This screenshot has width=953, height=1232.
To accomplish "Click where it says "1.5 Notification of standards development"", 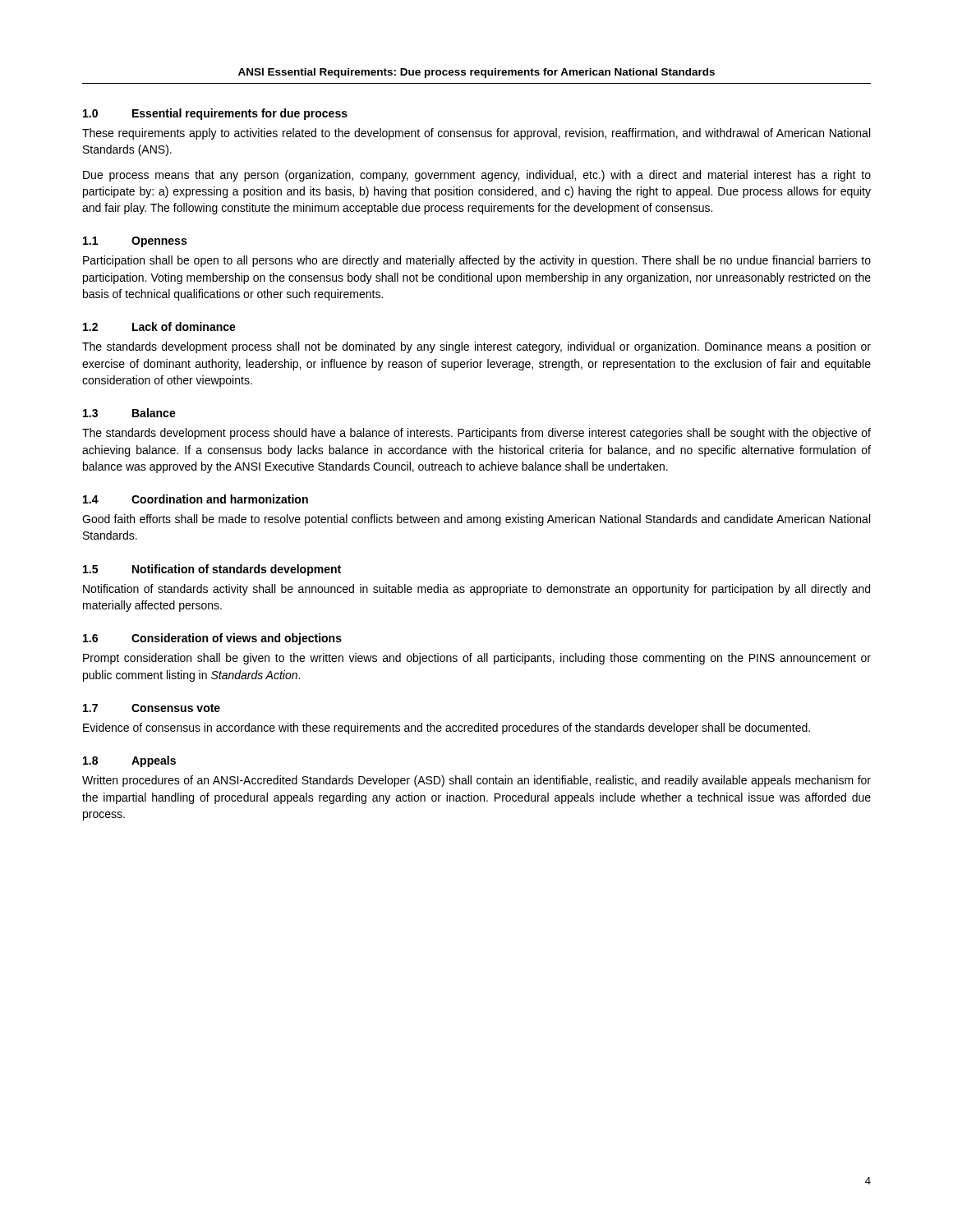I will [x=212, y=569].
